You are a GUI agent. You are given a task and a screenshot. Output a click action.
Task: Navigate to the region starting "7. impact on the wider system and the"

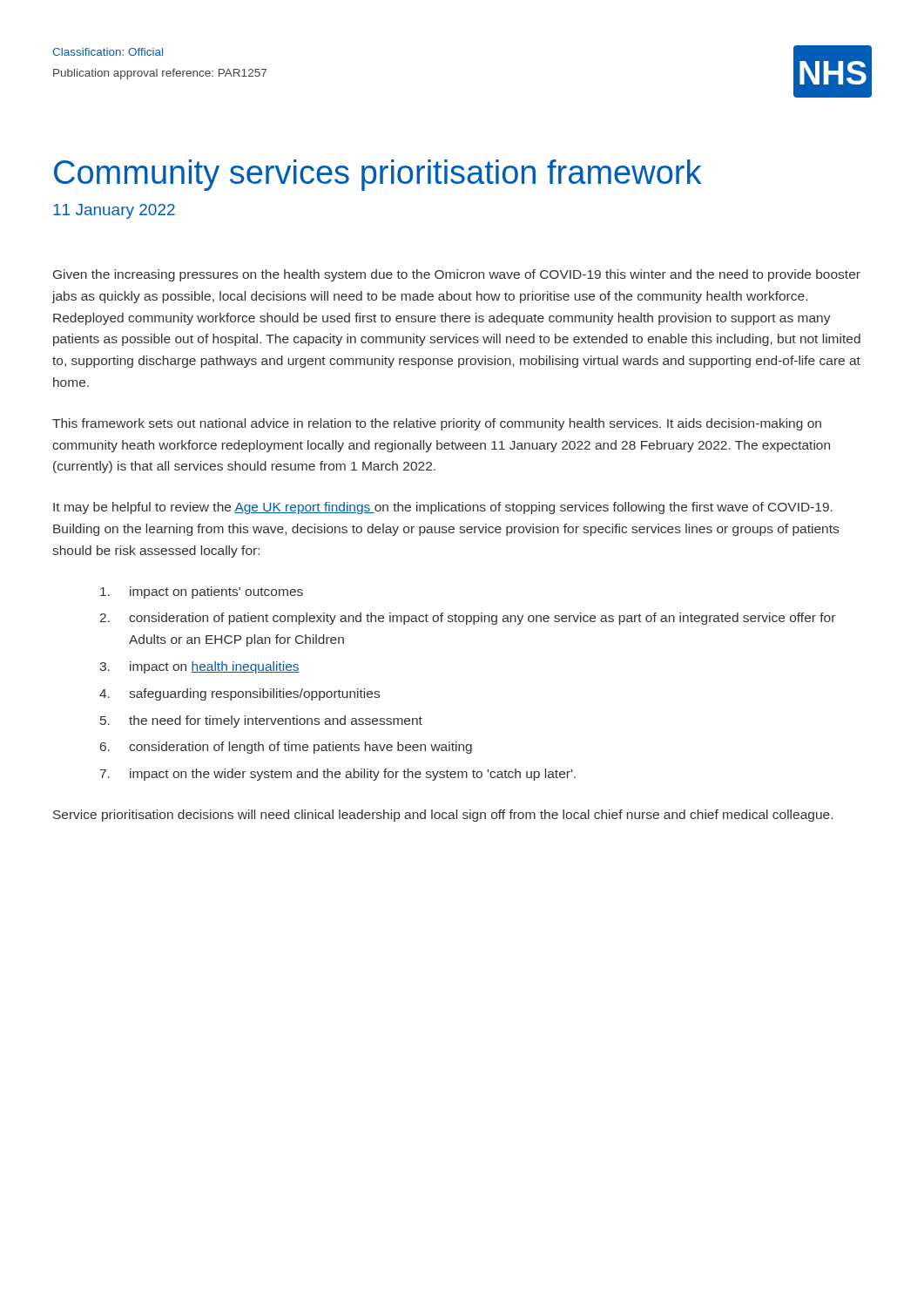462,774
